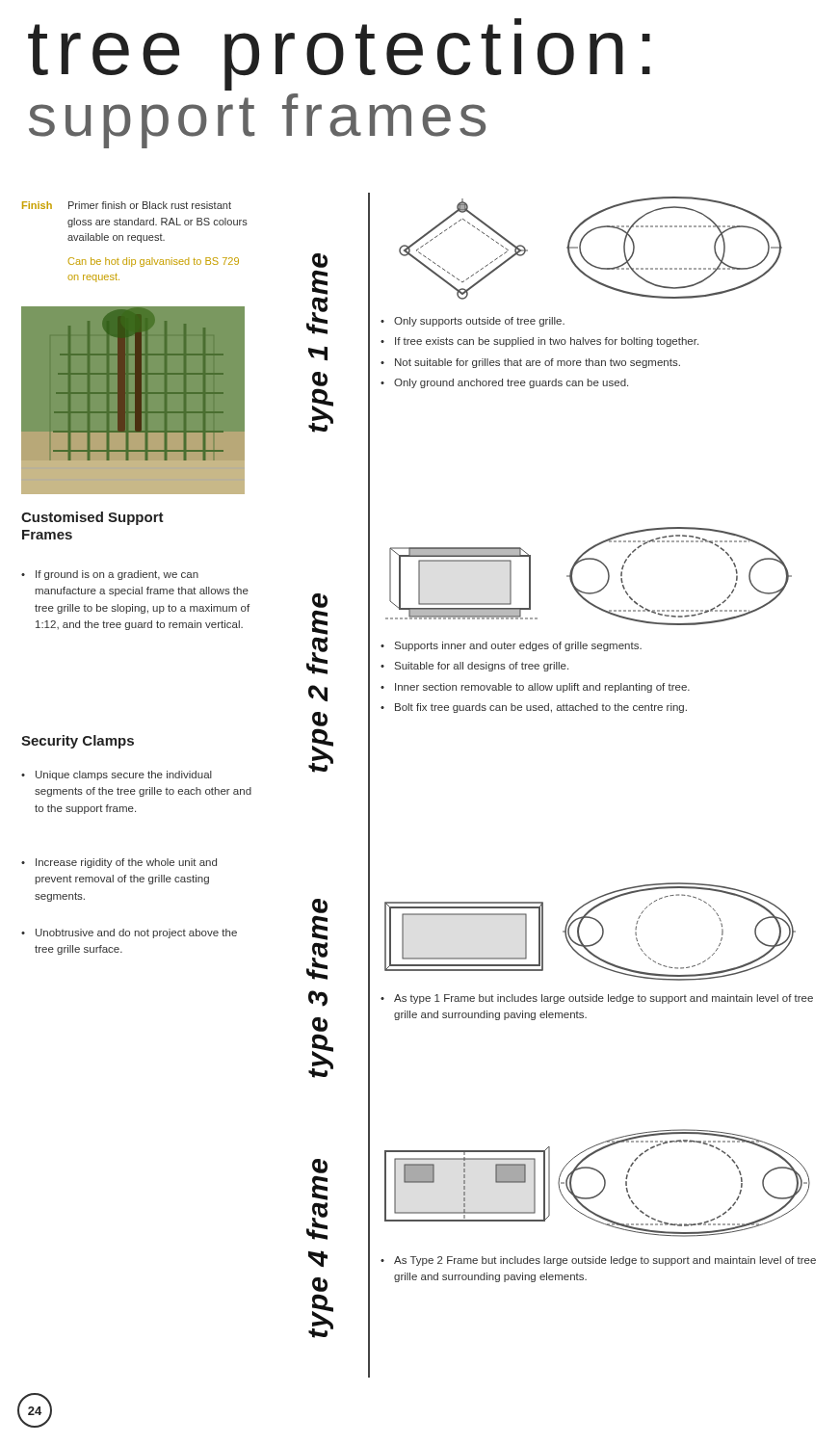Where is the passage that starts "If tree exists can"?
840x1445 pixels.
click(600, 342)
